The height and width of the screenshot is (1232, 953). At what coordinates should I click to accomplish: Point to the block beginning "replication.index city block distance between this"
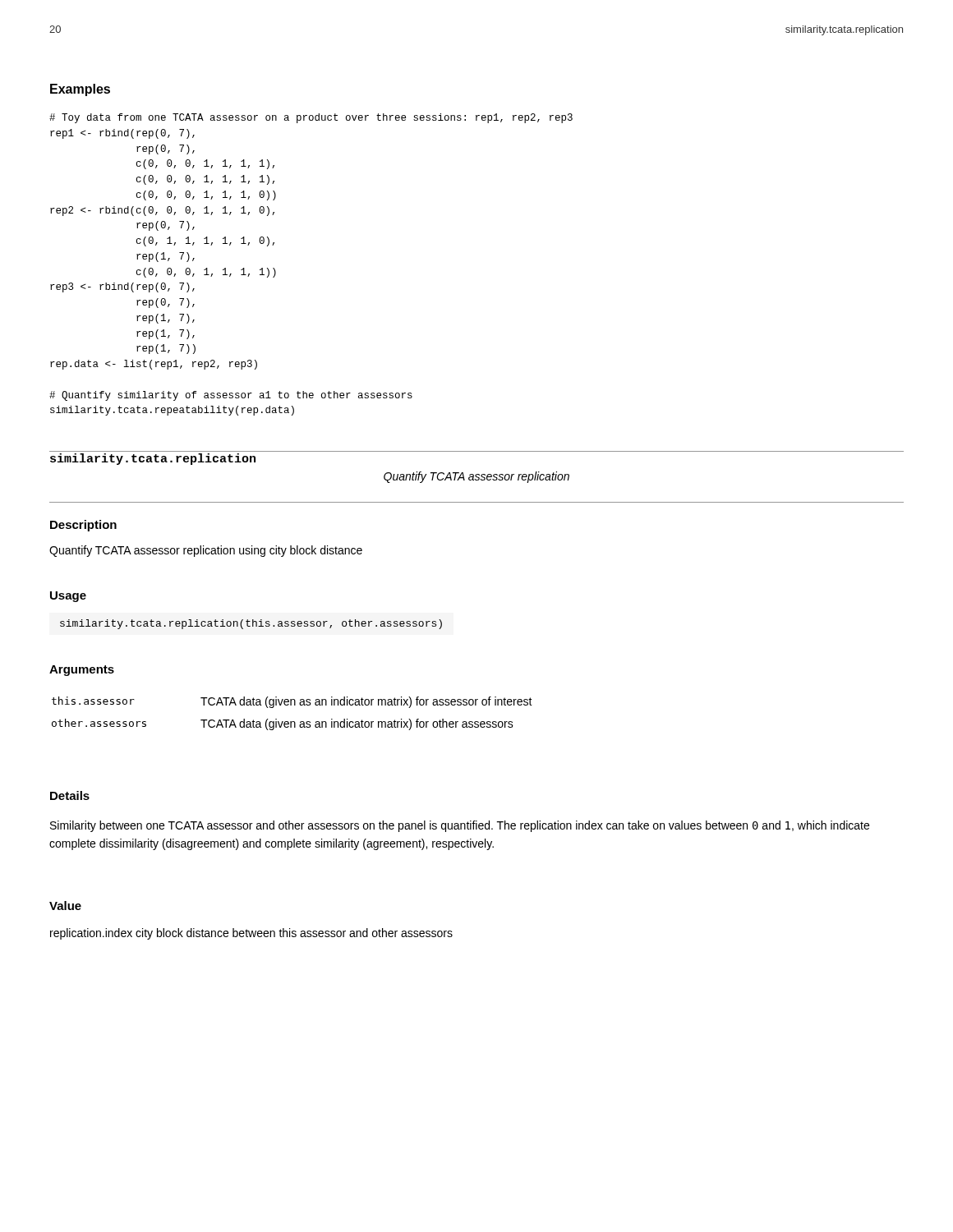coord(251,933)
